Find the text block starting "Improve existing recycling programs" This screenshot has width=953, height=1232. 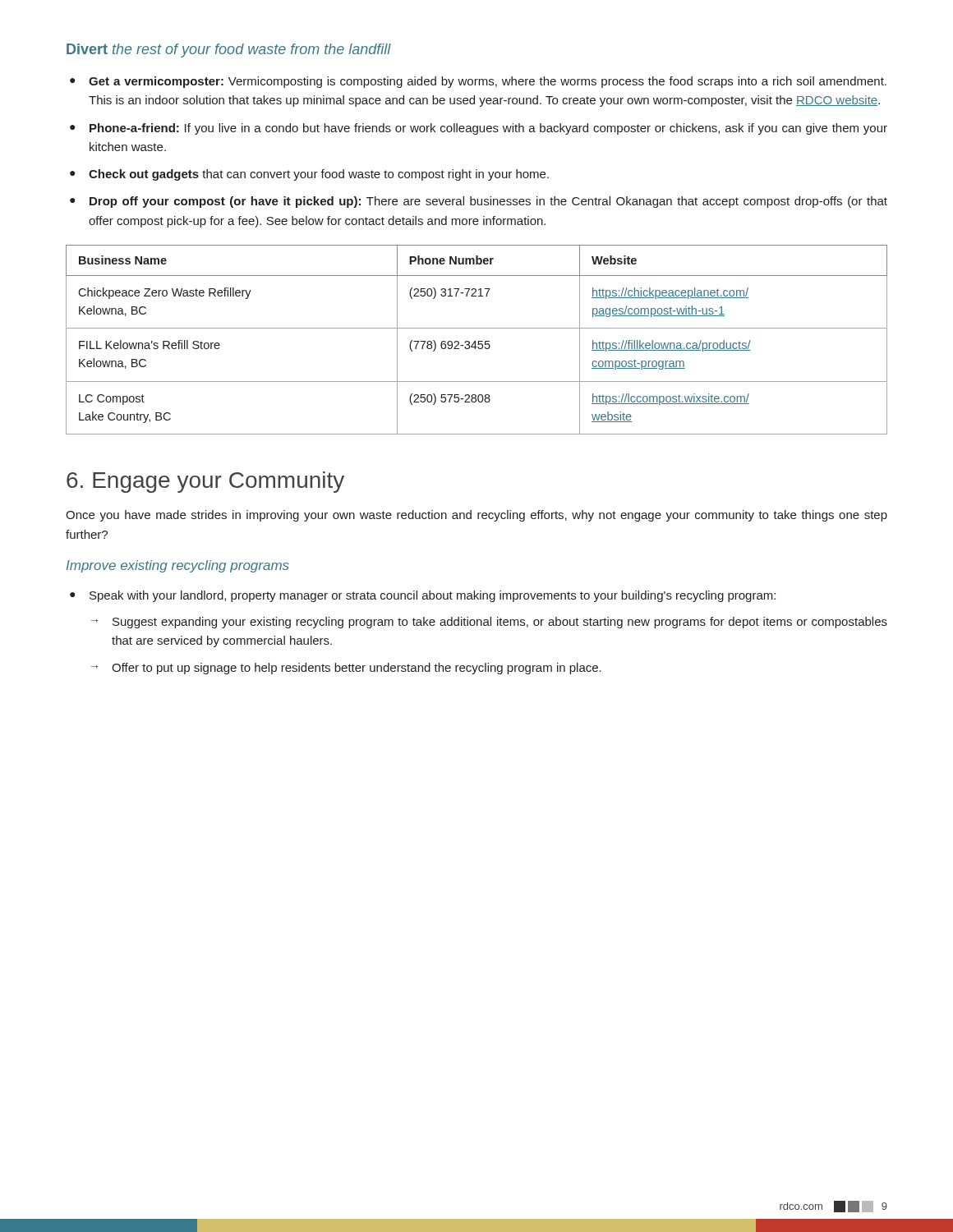click(x=178, y=566)
